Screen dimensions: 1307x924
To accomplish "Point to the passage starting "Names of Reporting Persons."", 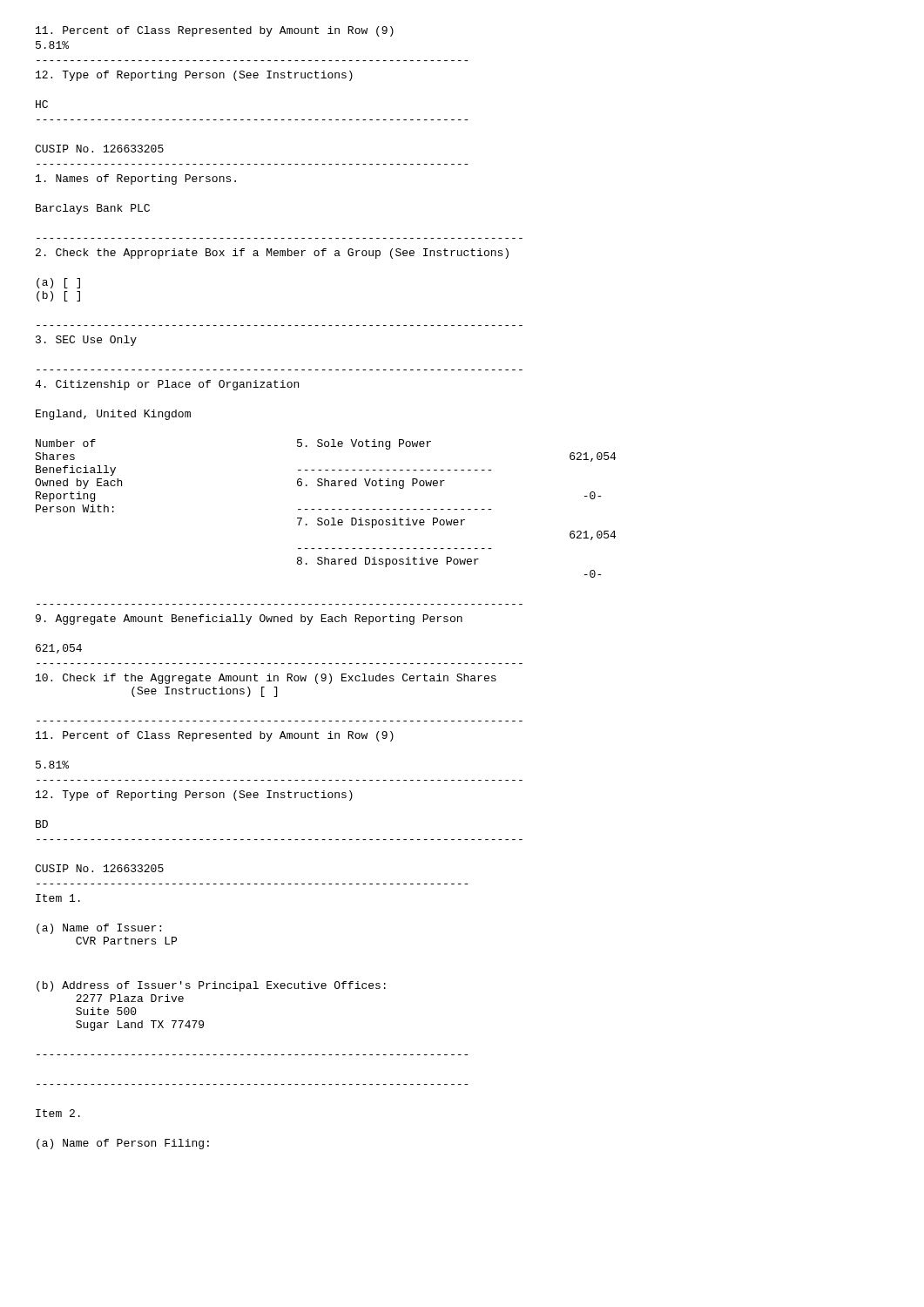I will [x=137, y=179].
